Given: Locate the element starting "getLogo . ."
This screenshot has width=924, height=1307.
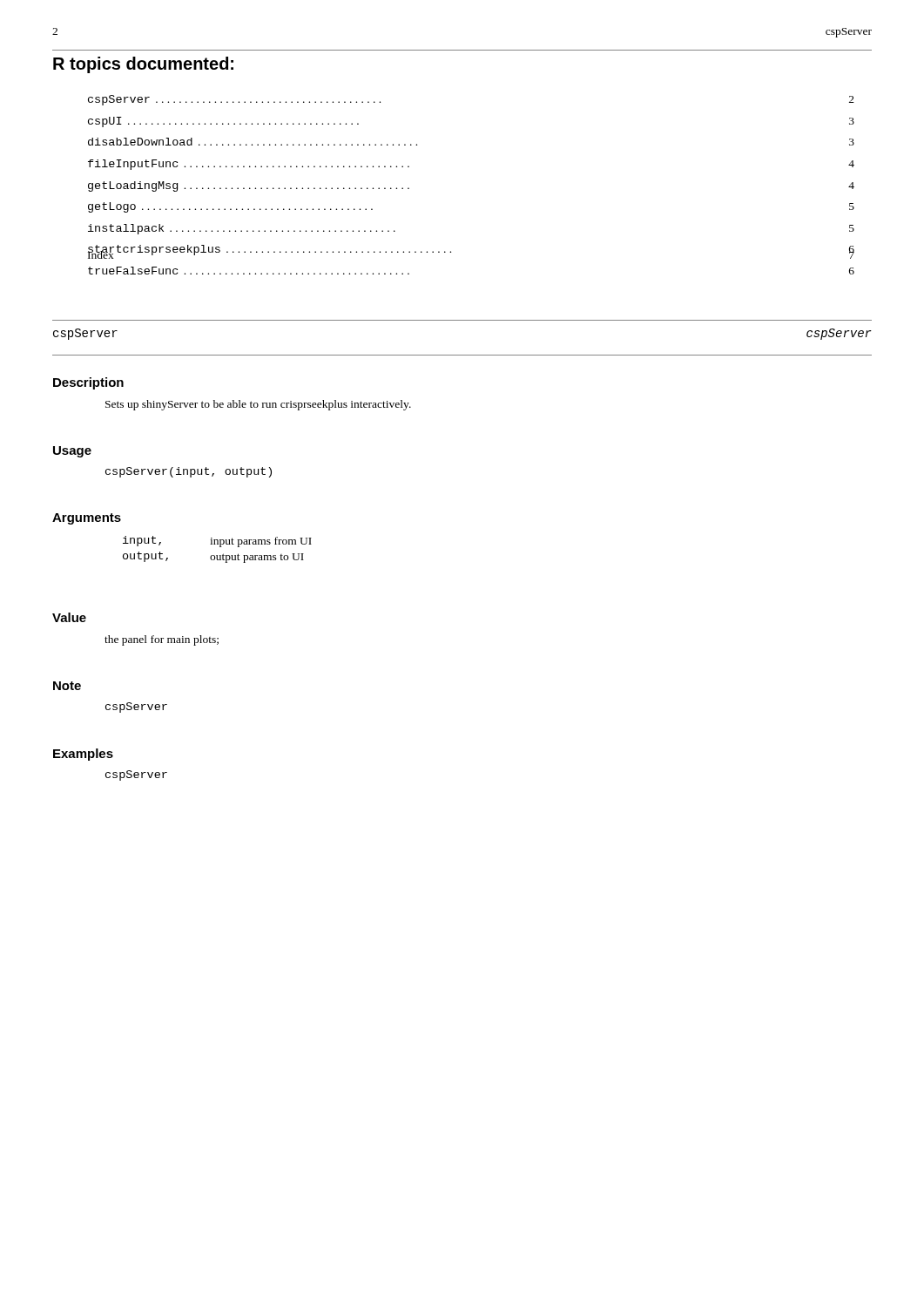Looking at the screenshot, I should [x=110, y=207].
